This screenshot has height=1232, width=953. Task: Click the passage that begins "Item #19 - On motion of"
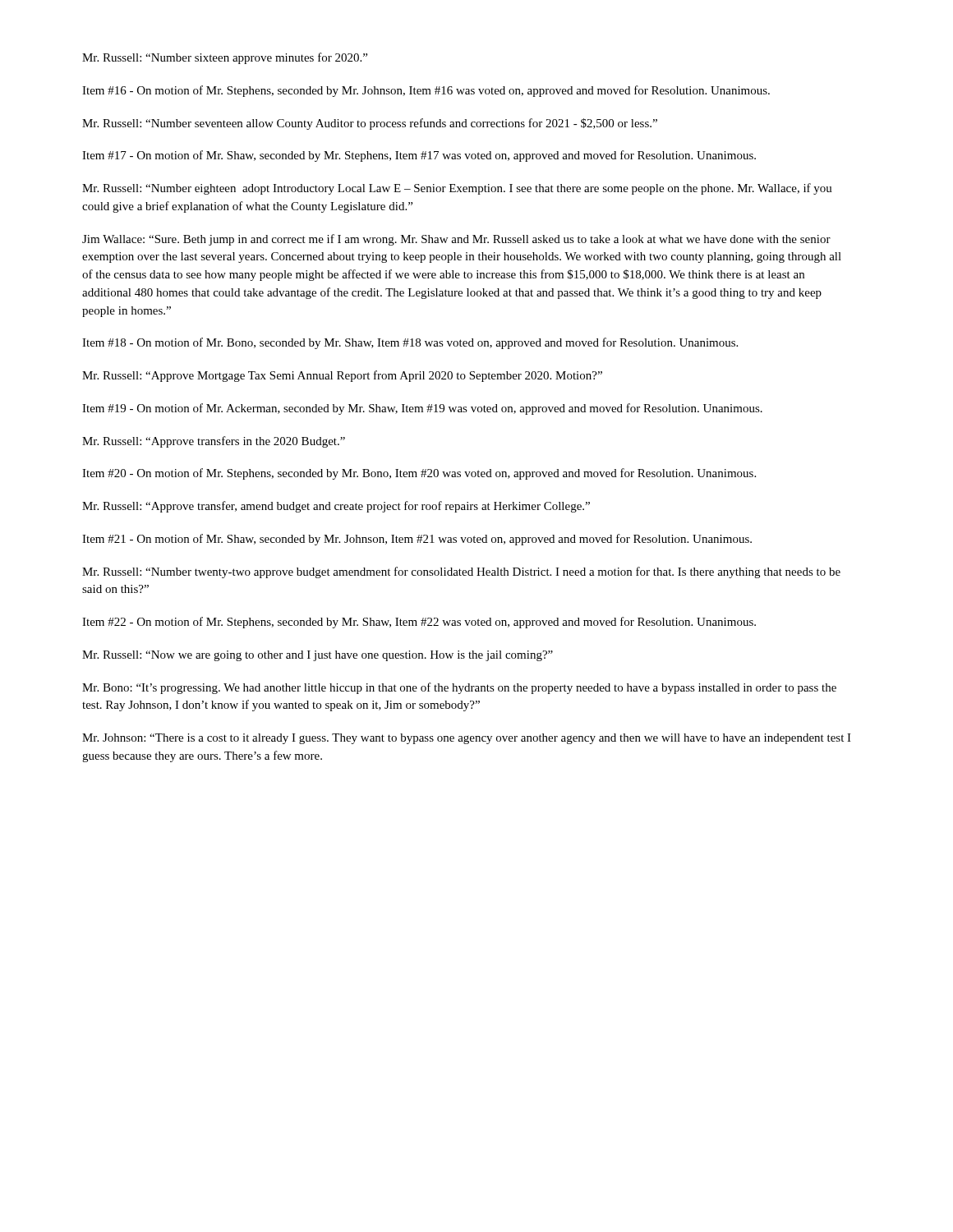422,408
